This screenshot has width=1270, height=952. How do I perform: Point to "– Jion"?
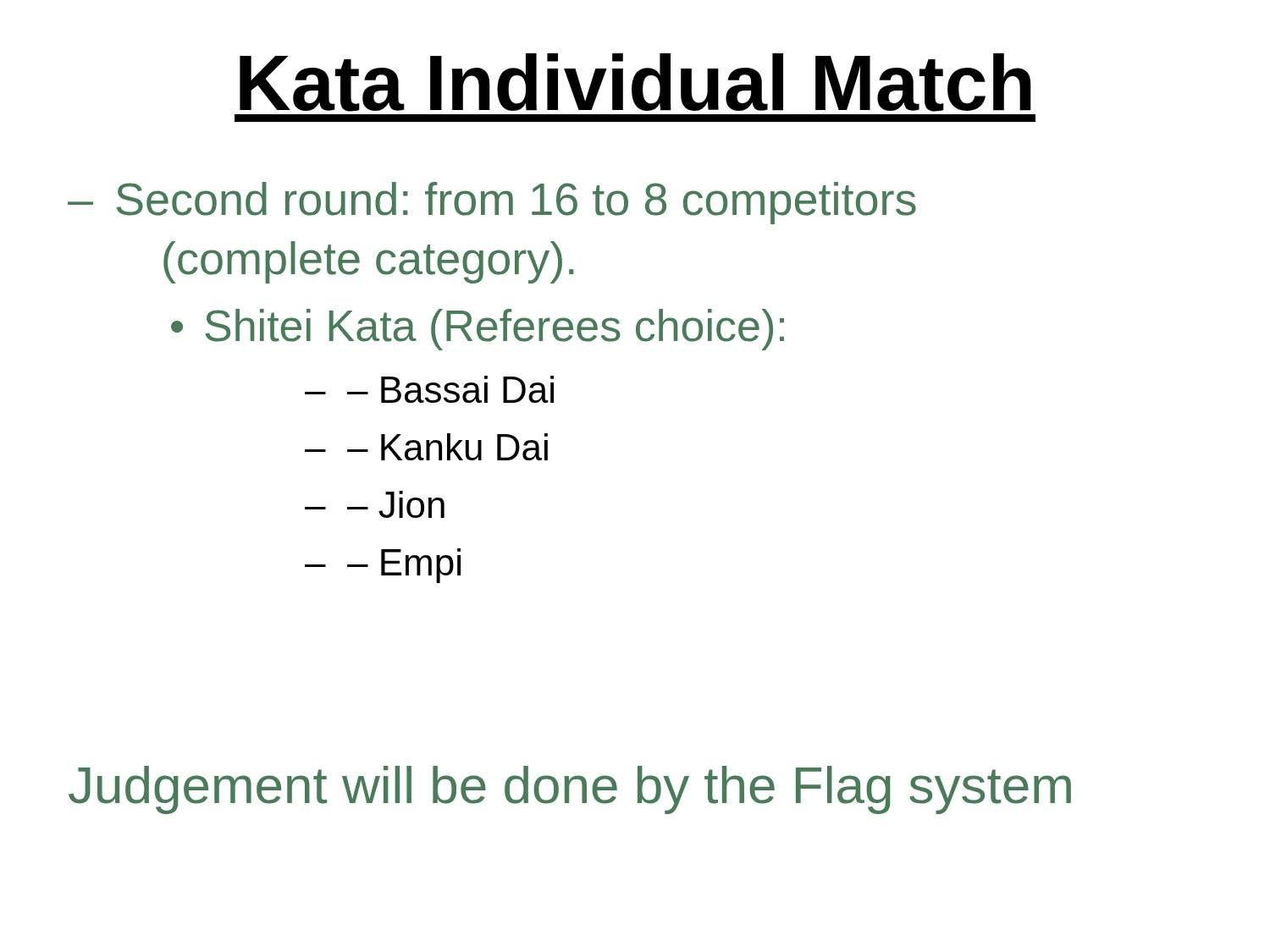coord(397,505)
